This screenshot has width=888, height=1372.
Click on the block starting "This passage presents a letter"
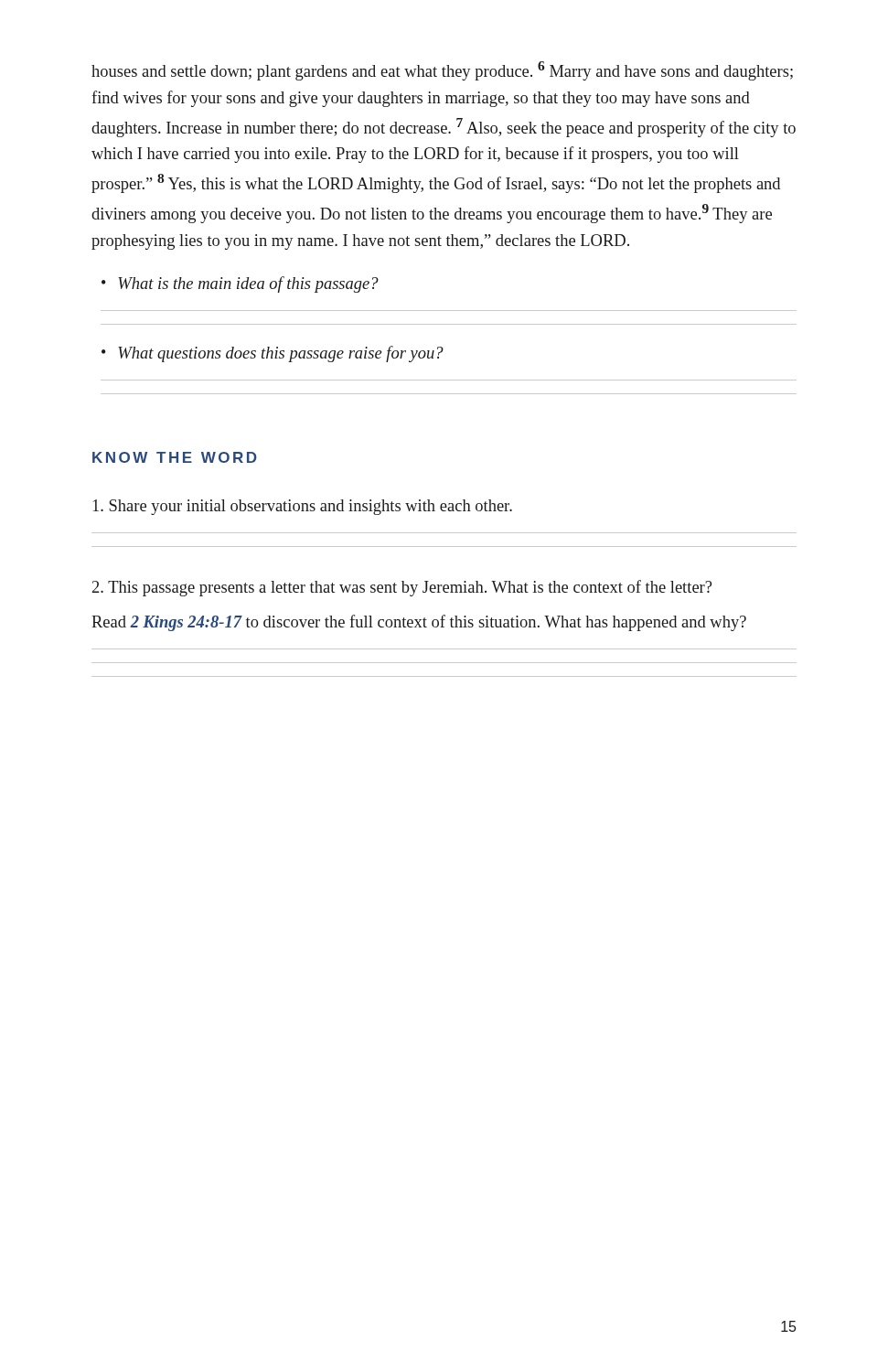pyautogui.click(x=444, y=587)
